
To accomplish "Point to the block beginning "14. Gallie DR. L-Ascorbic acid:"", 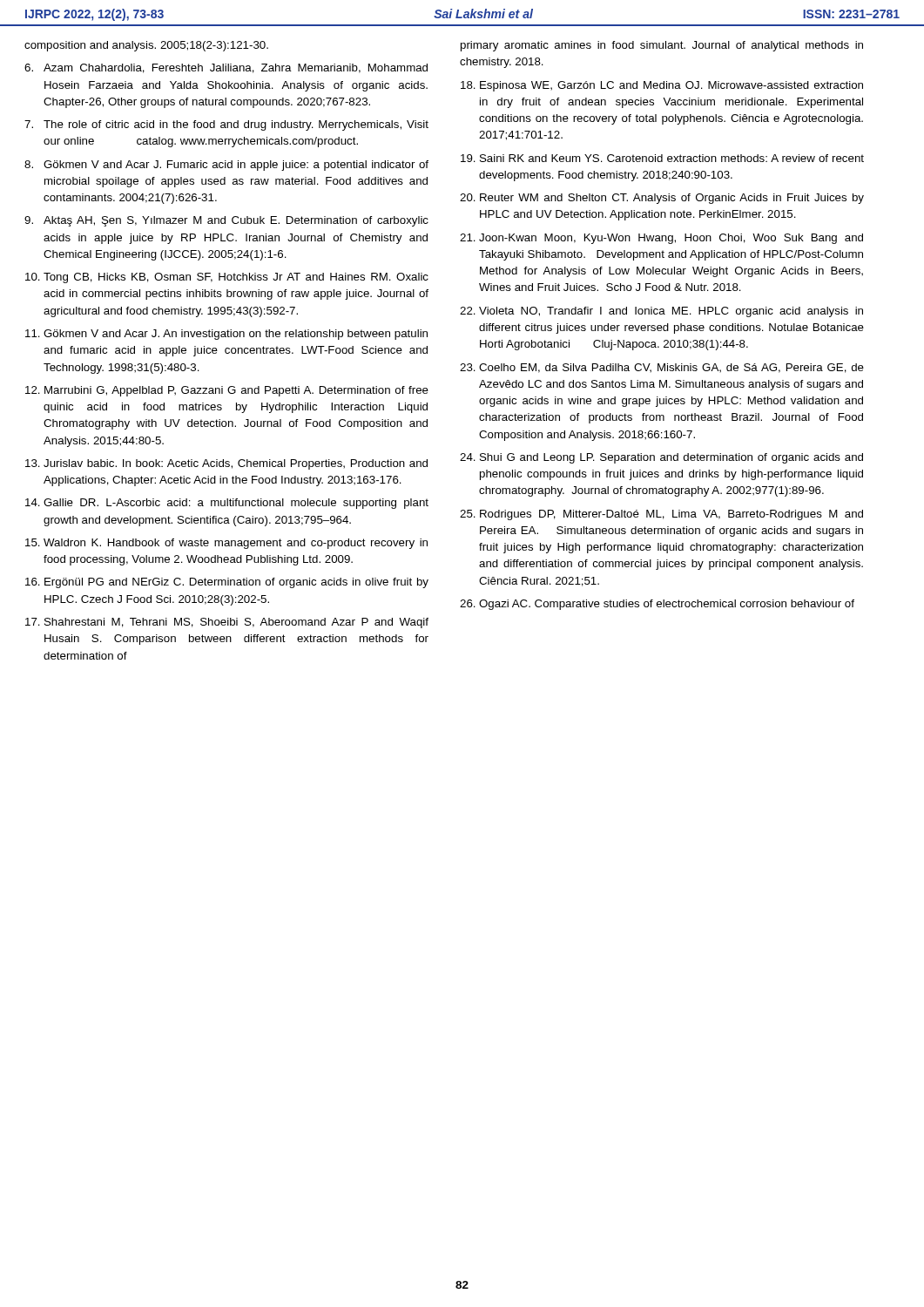I will 226,511.
